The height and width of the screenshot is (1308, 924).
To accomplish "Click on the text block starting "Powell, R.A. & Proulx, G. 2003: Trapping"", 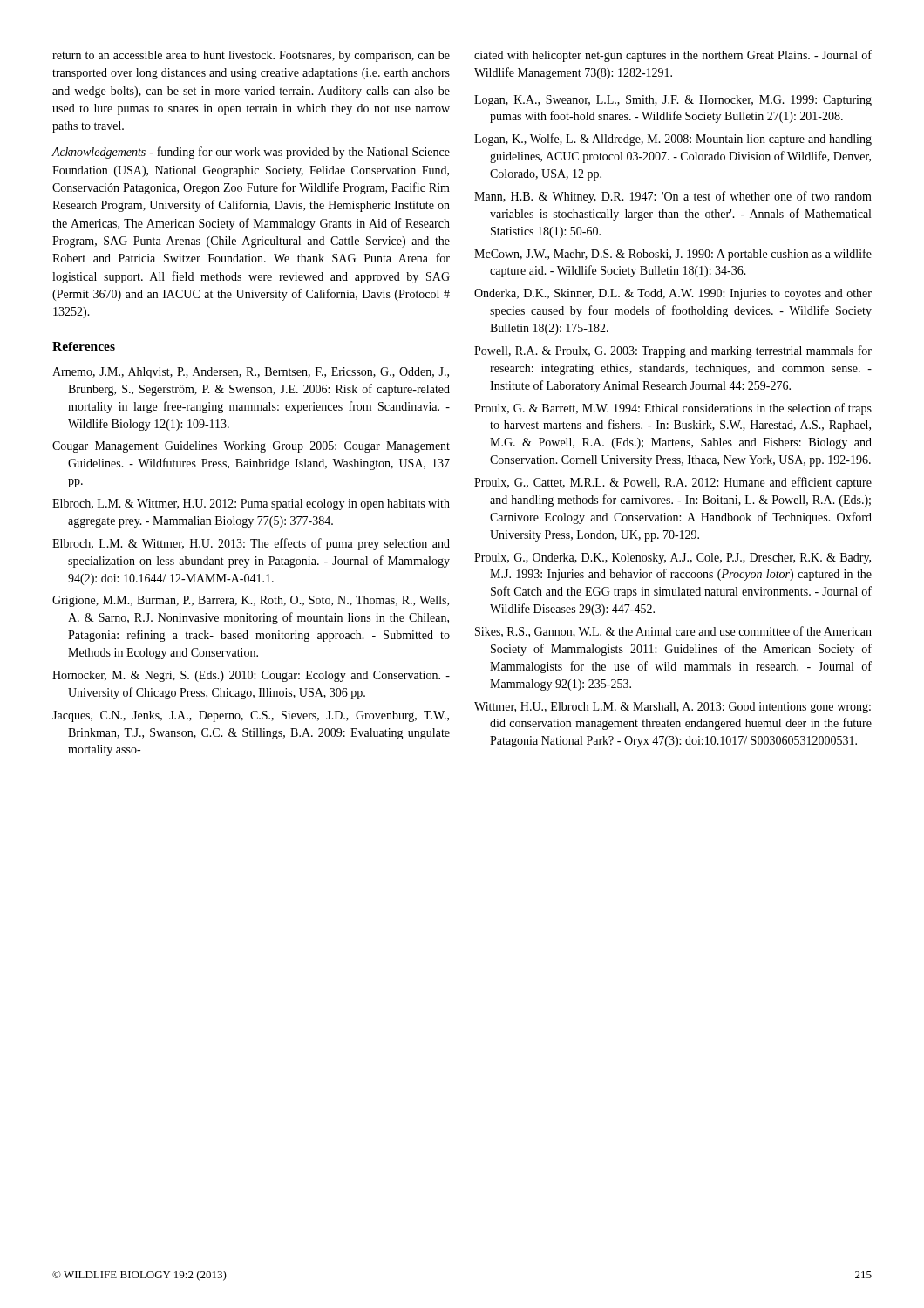I will point(673,369).
